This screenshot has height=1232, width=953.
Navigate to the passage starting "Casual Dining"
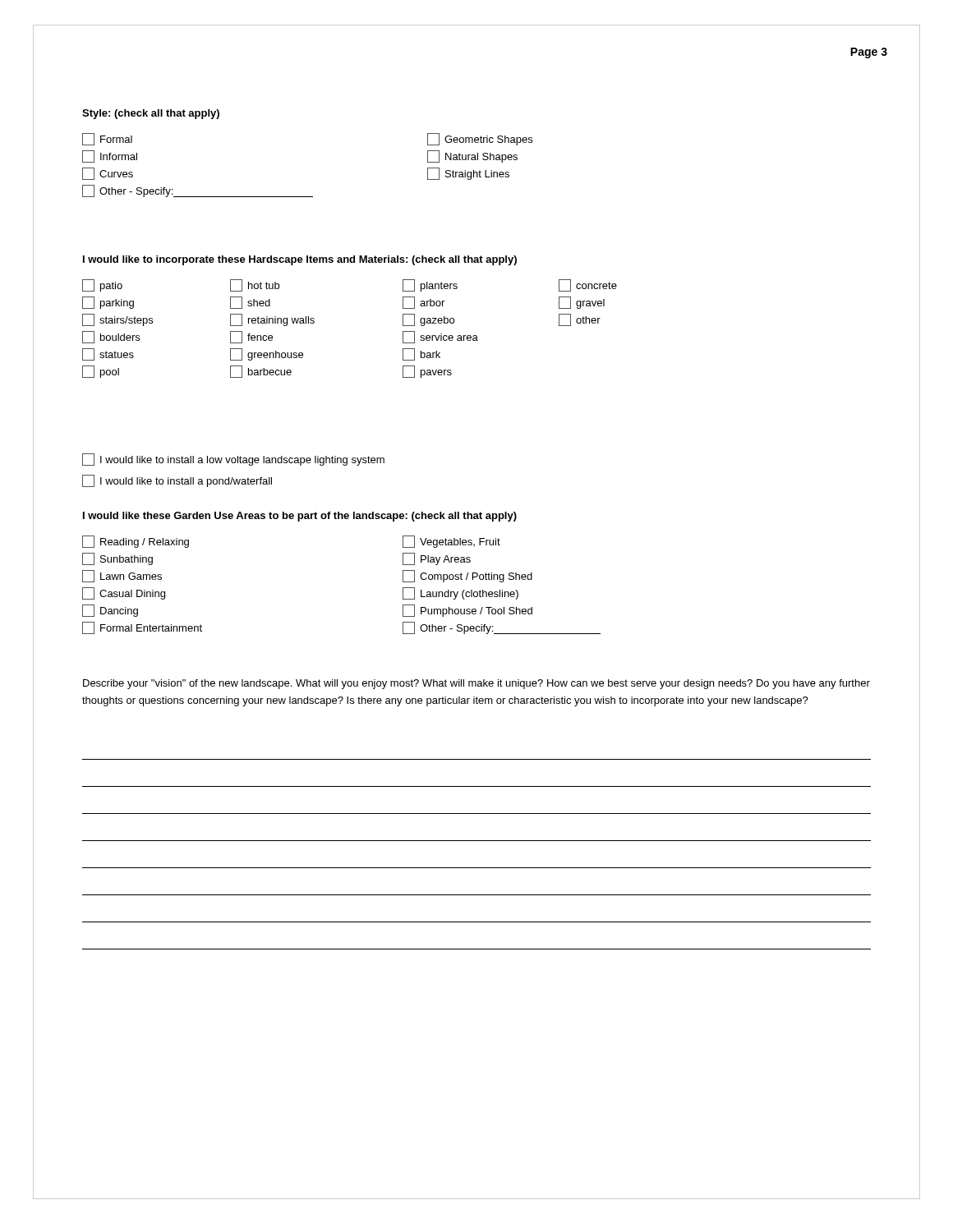(124, 593)
